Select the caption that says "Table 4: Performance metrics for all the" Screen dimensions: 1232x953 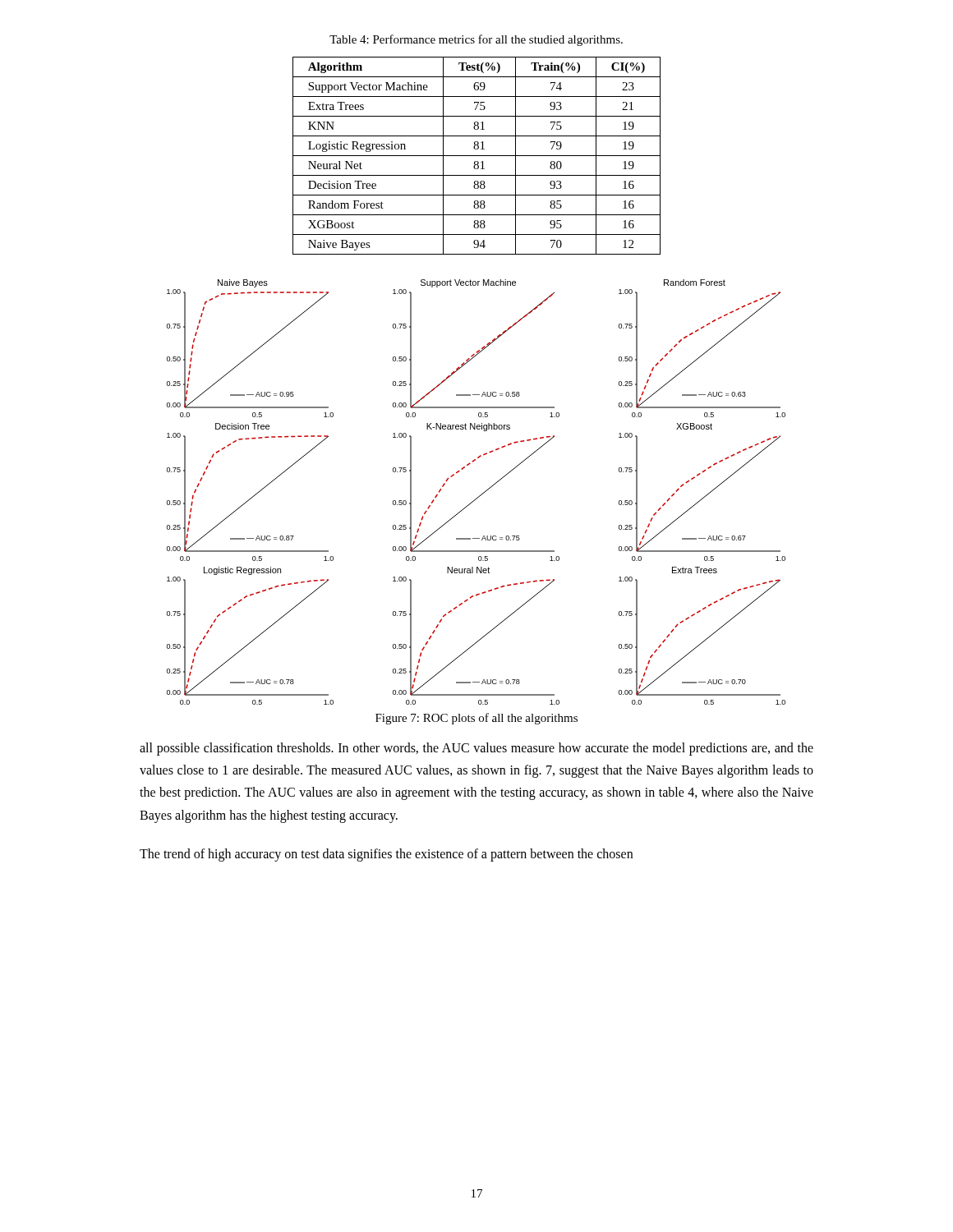[x=476, y=39]
